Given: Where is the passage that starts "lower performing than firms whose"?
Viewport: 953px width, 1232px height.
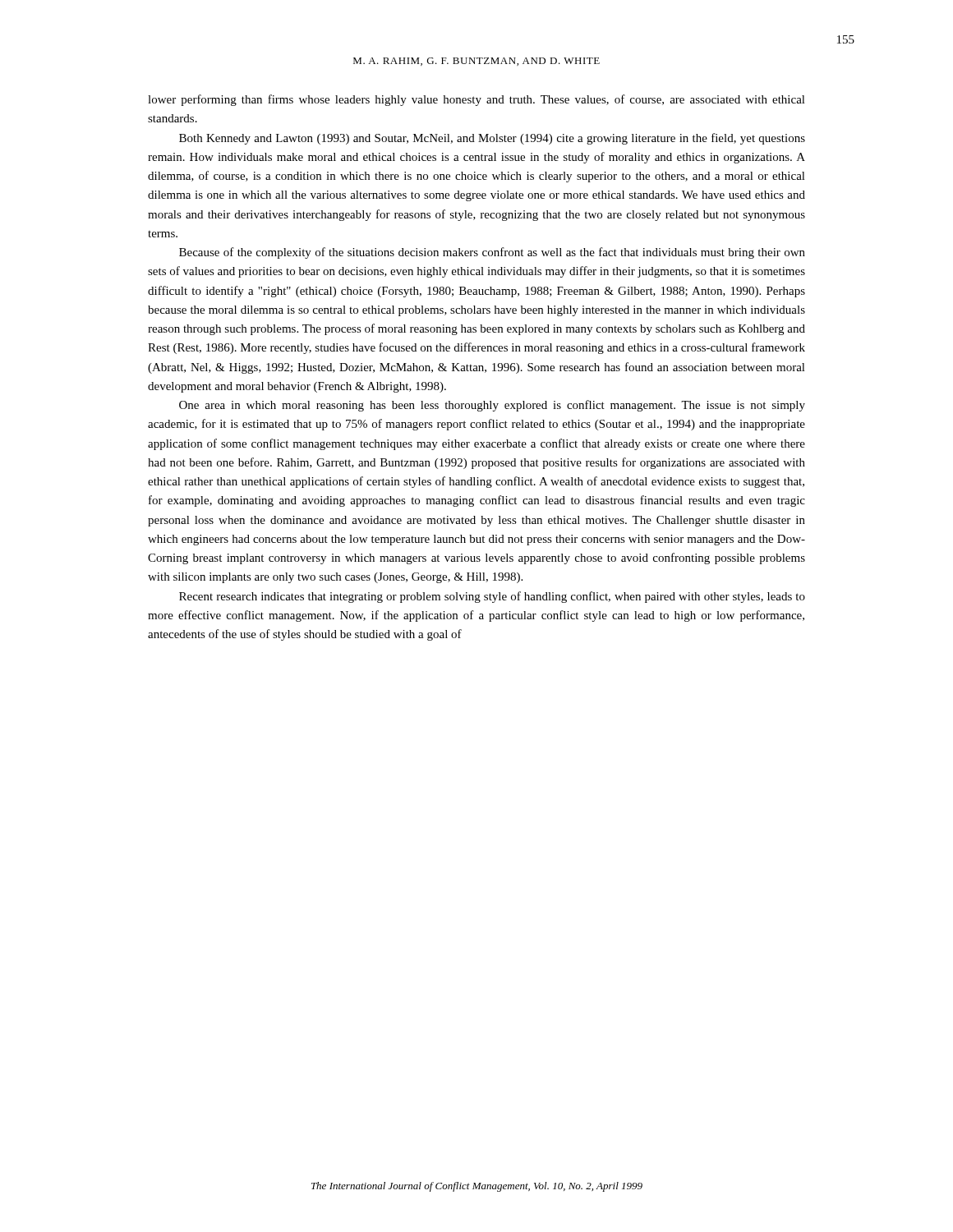Looking at the screenshot, I should coord(476,109).
